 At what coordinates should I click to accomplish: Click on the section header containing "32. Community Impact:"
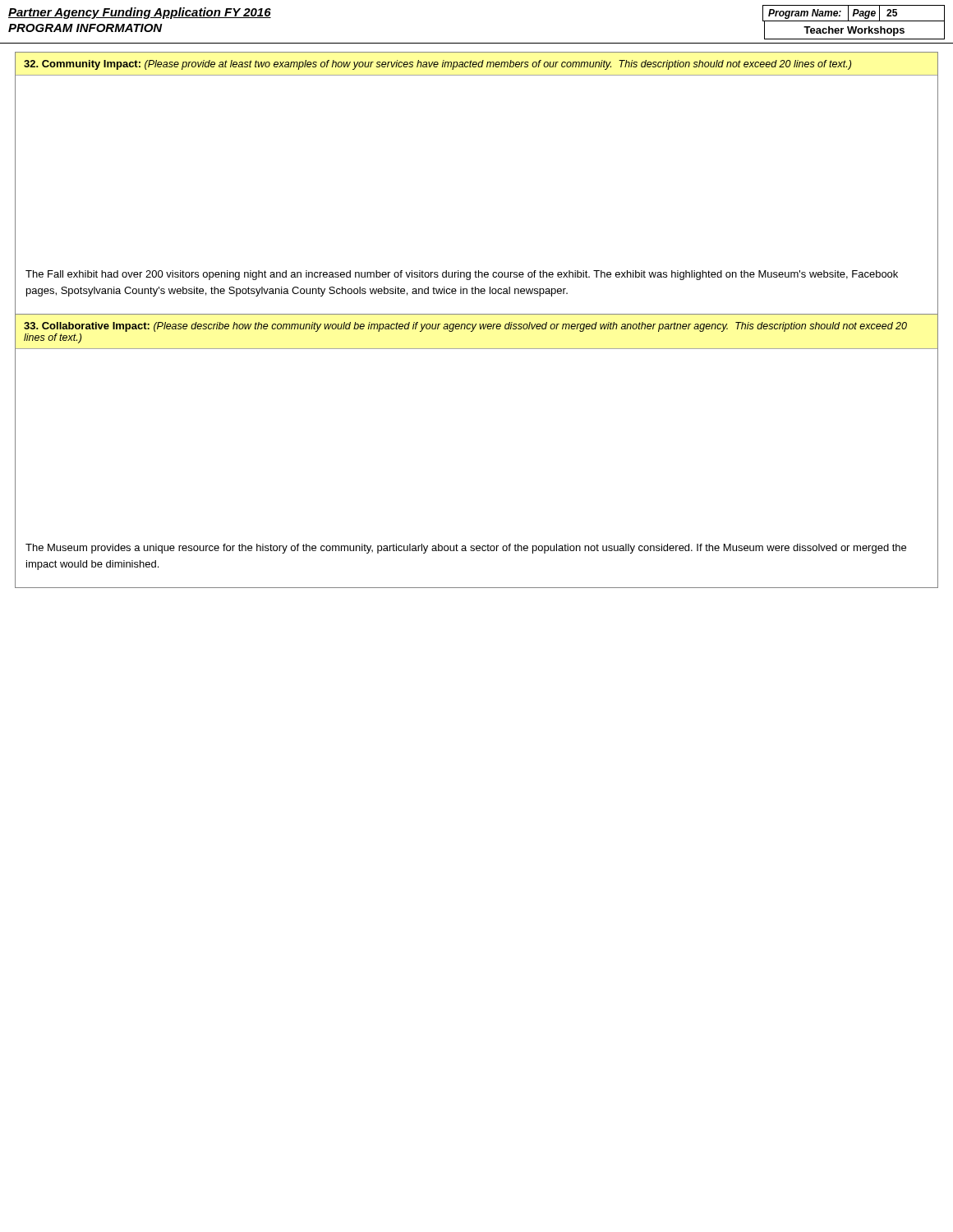click(438, 64)
